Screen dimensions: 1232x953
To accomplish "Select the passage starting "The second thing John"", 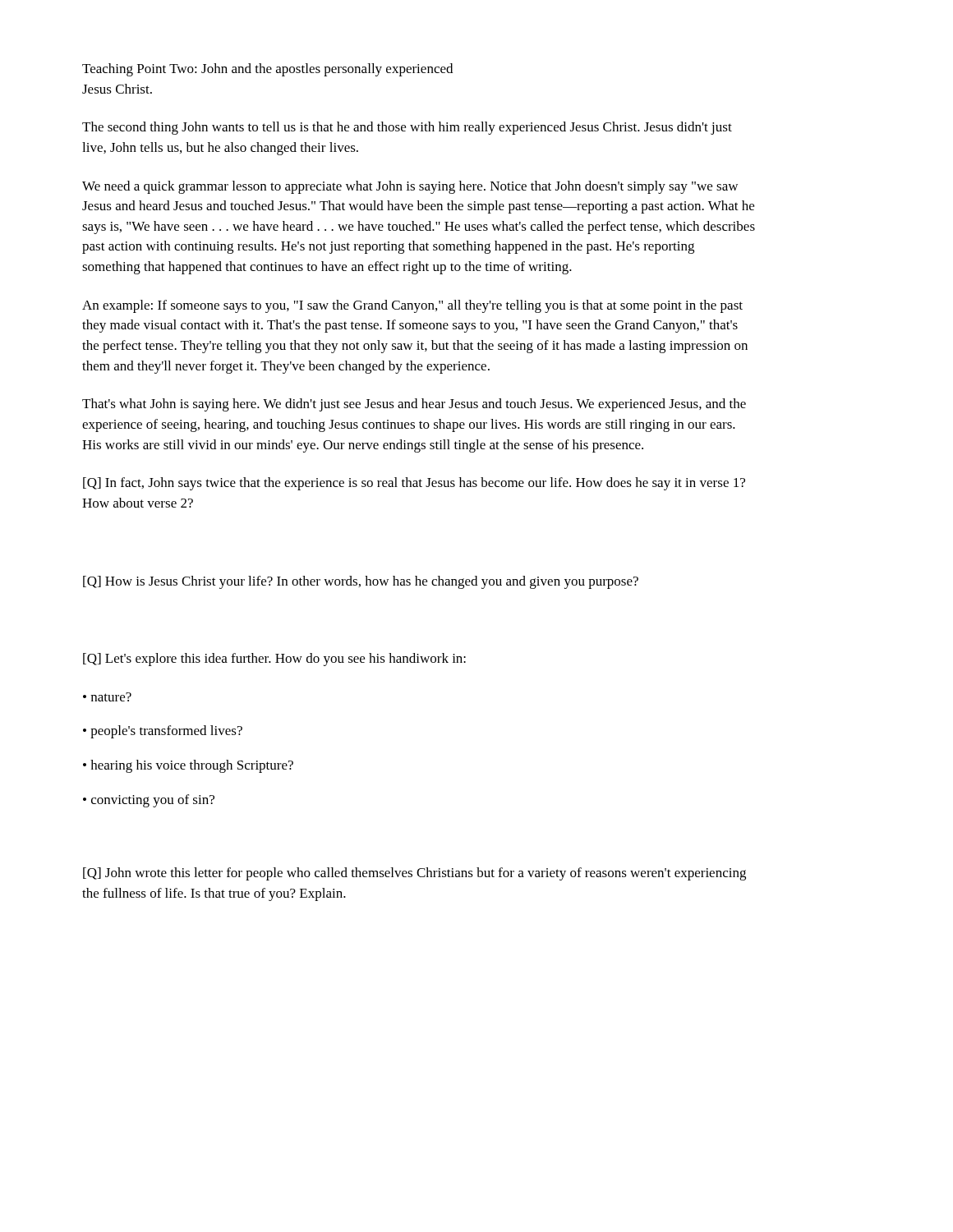I will [x=419, y=138].
